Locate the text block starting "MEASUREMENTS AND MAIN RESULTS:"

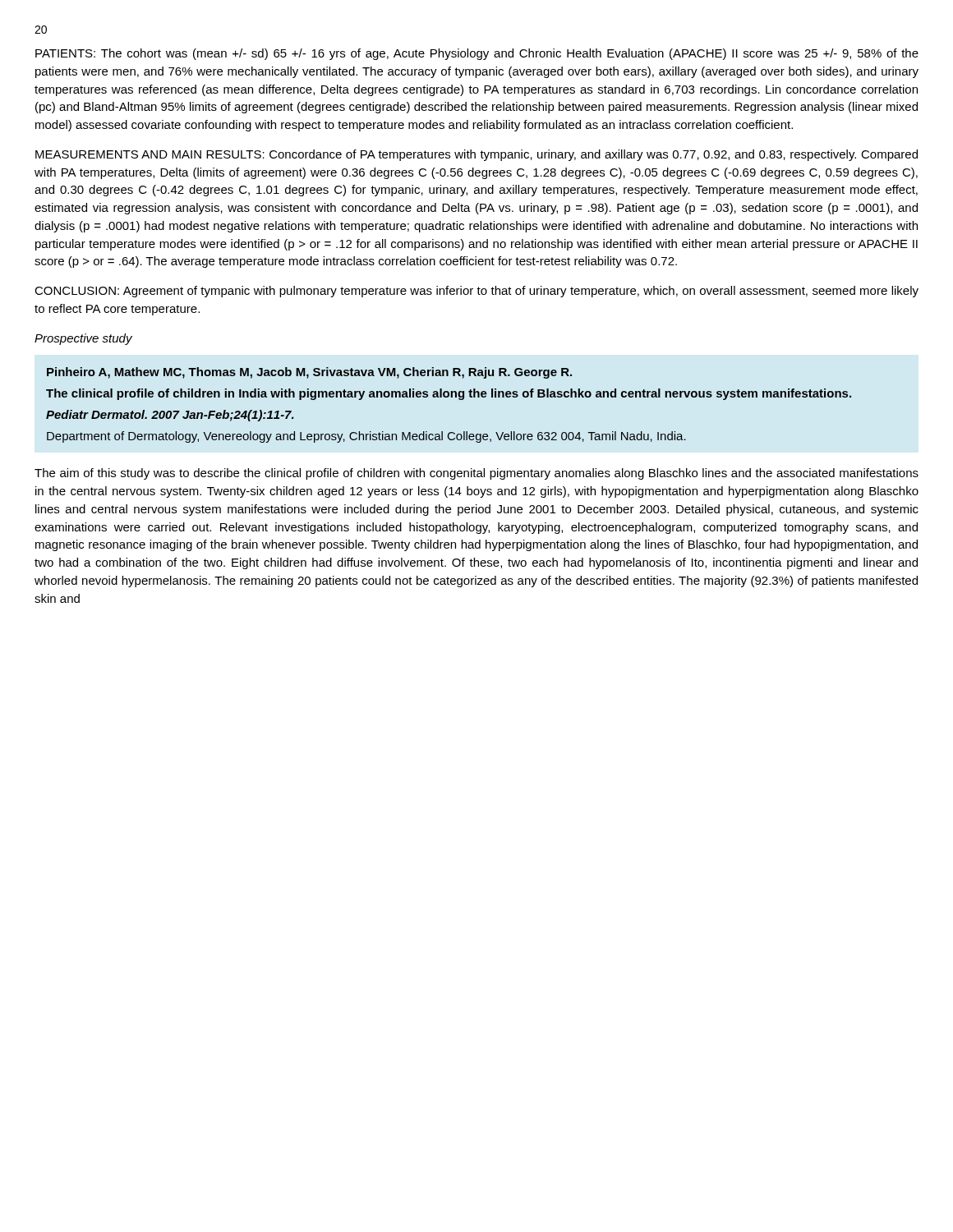(476, 207)
